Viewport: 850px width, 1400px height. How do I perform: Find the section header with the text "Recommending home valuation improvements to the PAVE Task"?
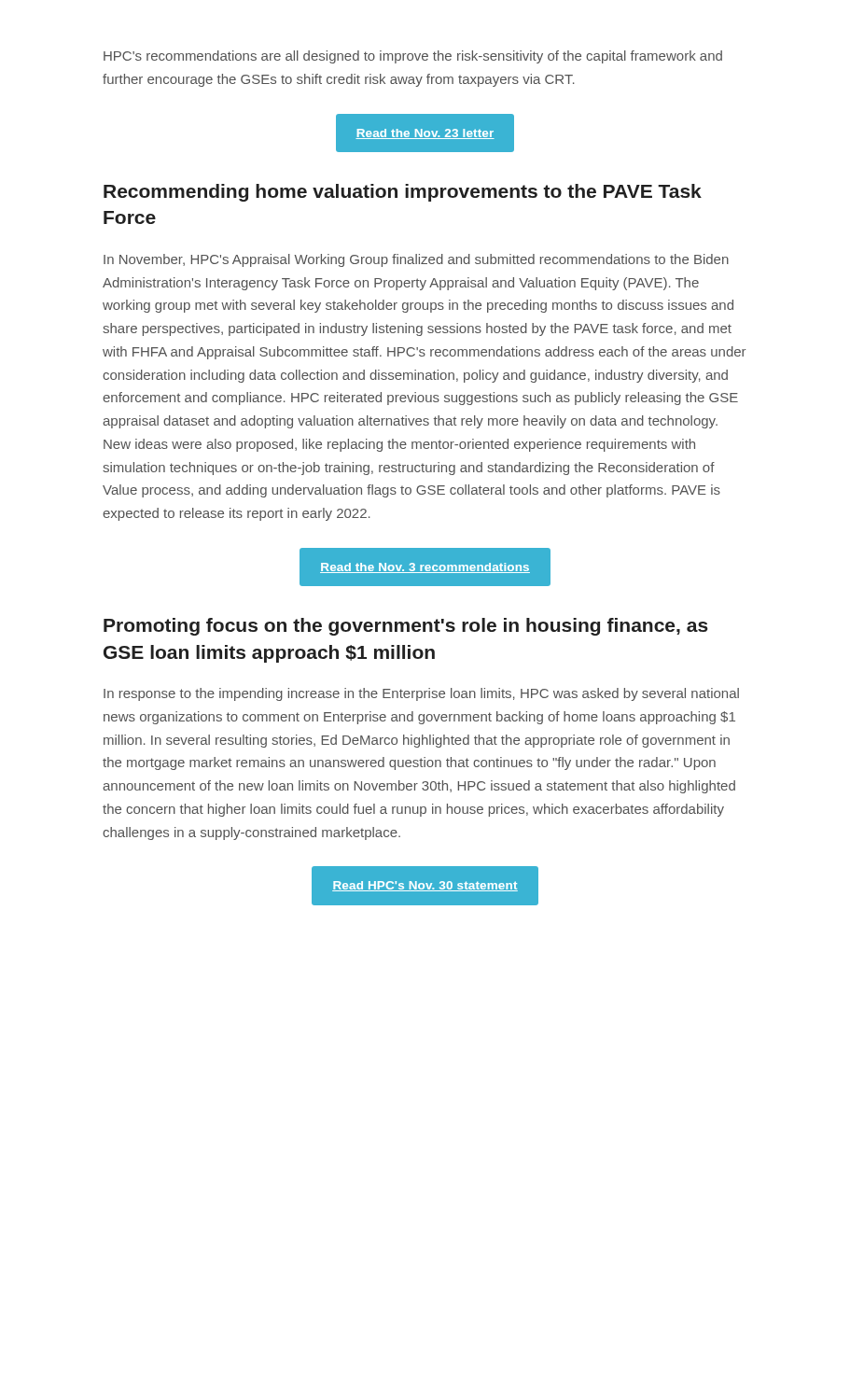(x=402, y=204)
